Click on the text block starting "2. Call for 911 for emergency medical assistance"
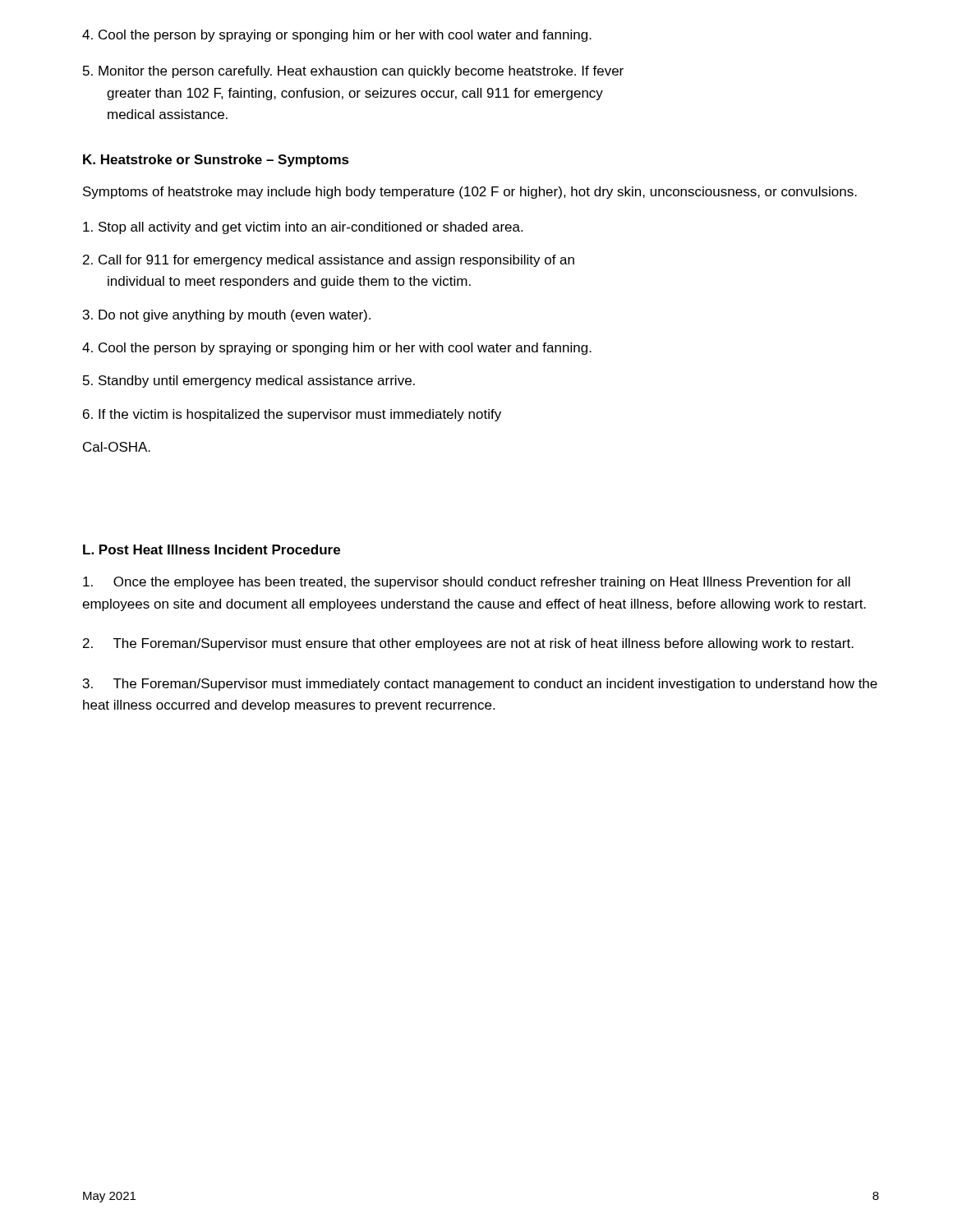Image resolution: width=953 pixels, height=1232 pixels. pyautogui.click(x=481, y=273)
